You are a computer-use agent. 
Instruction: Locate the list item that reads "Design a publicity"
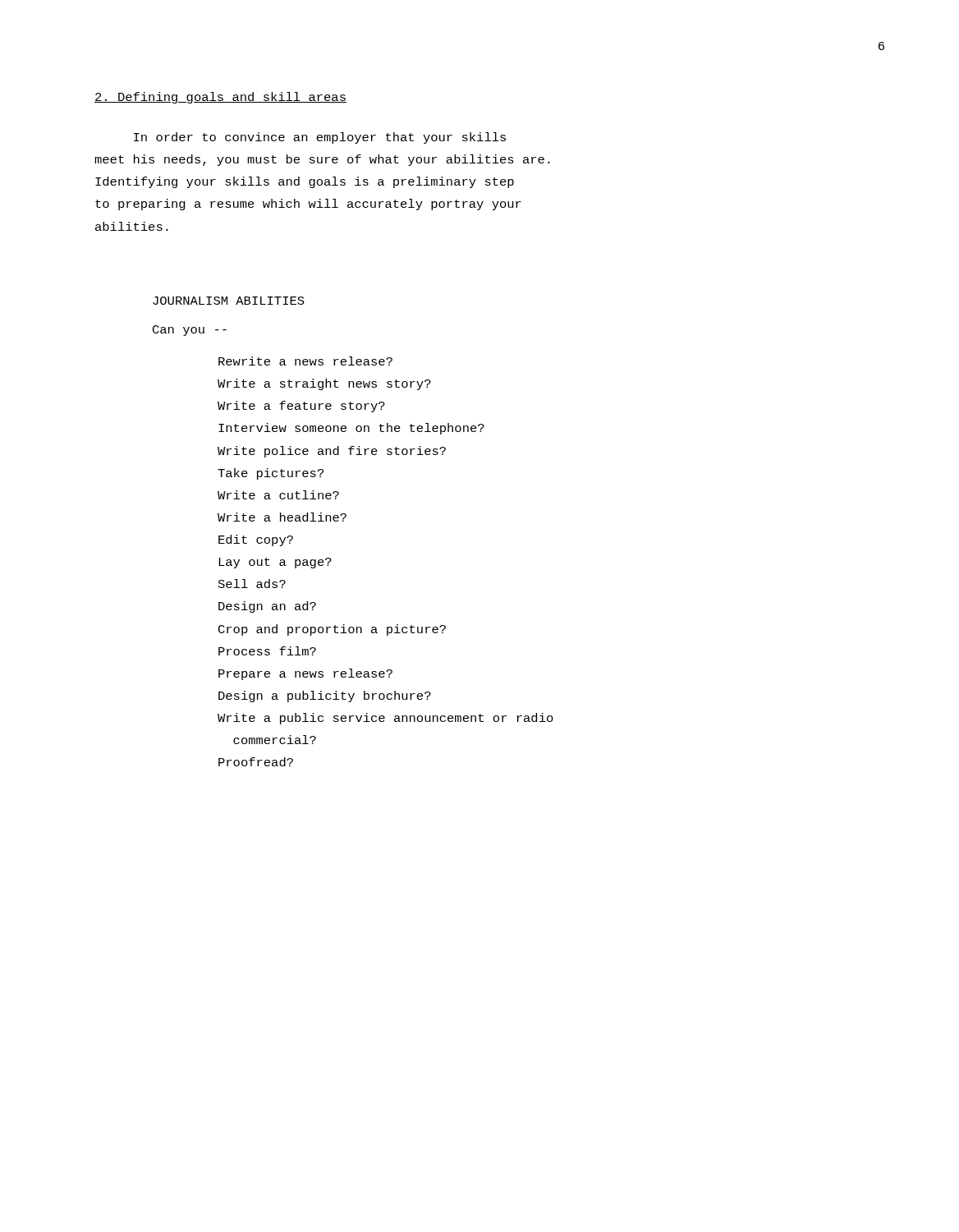pyautogui.click(x=325, y=696)
